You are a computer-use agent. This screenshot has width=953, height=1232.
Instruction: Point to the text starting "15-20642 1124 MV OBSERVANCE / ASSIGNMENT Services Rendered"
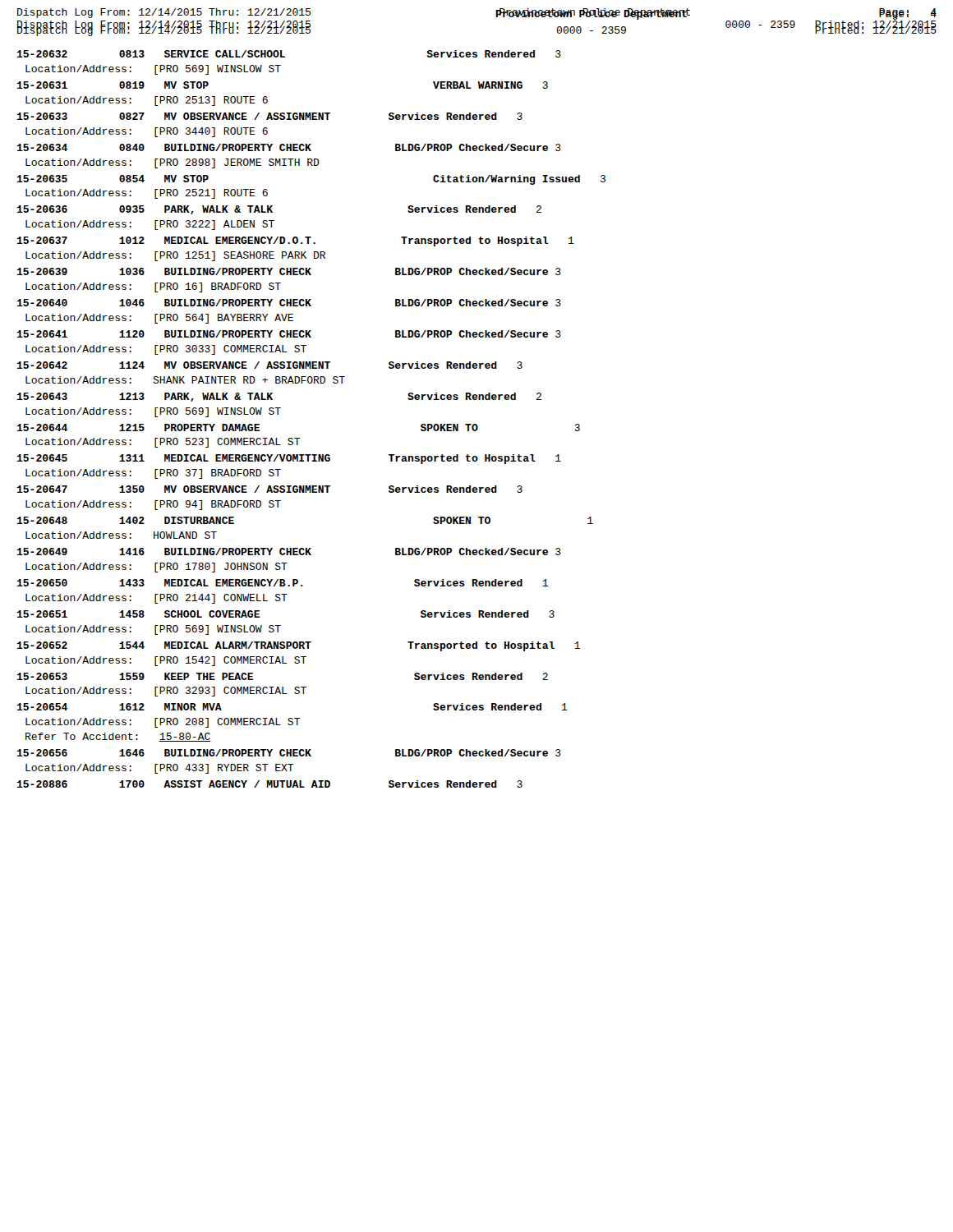pyautogui.click(x=476, y=373)
